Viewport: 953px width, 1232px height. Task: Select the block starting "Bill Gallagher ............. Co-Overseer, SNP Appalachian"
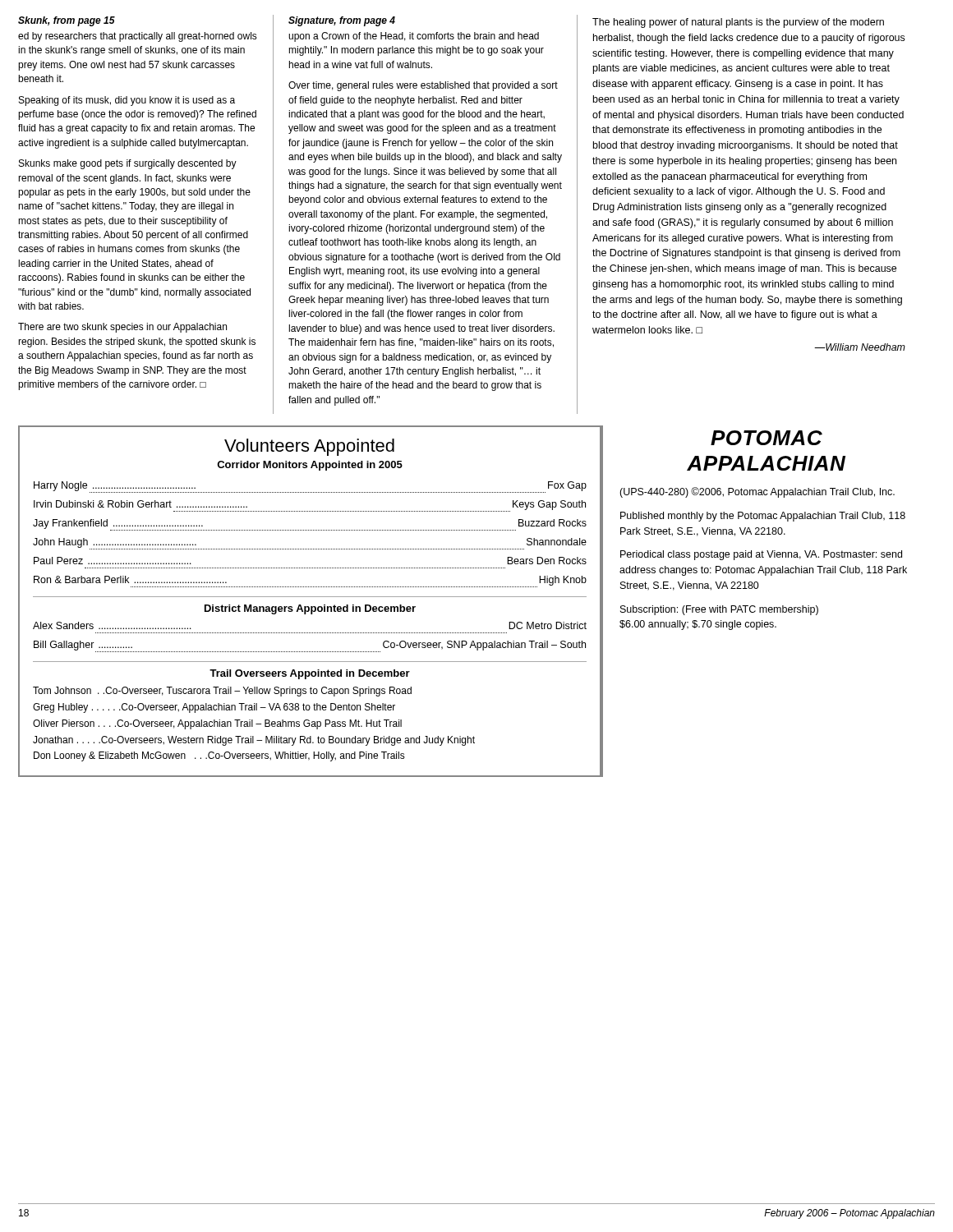tap(310, 645)
